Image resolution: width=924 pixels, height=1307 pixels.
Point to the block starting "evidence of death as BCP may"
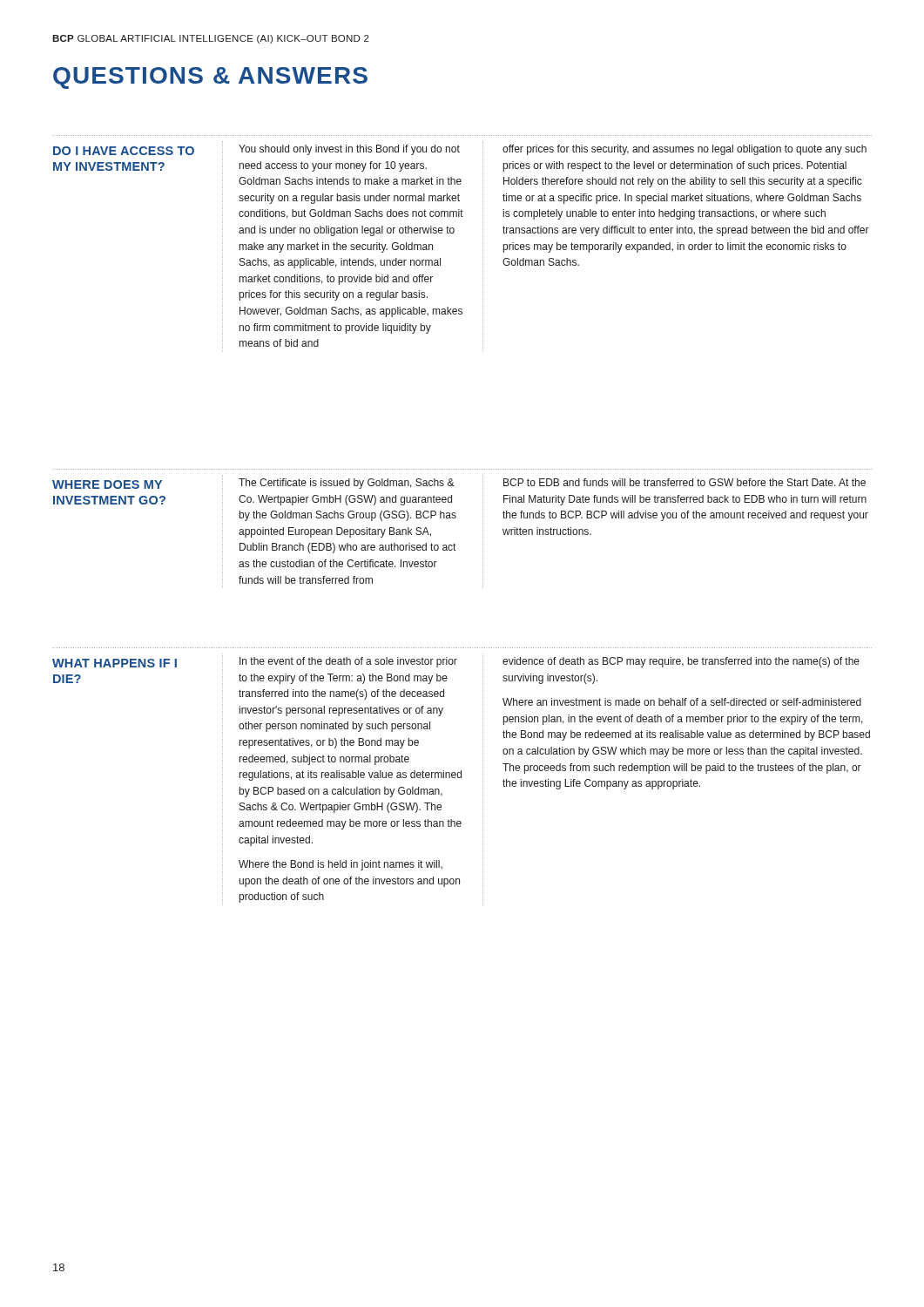pos(681,669)
